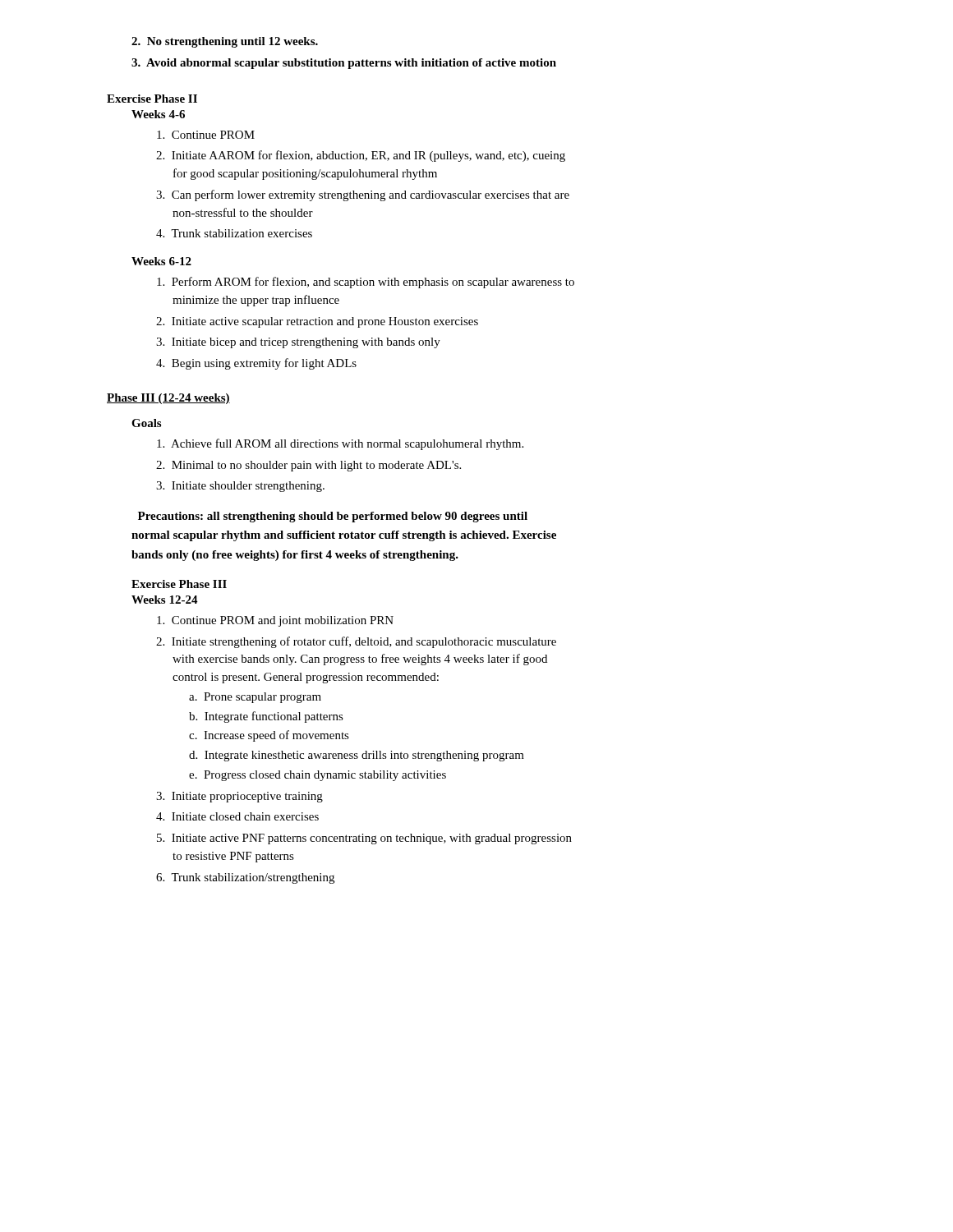The image size is (953, 1232).
Task: Select the block starting "6. Trunk stabilization/strengthening"
Action: tap(245, 877)
